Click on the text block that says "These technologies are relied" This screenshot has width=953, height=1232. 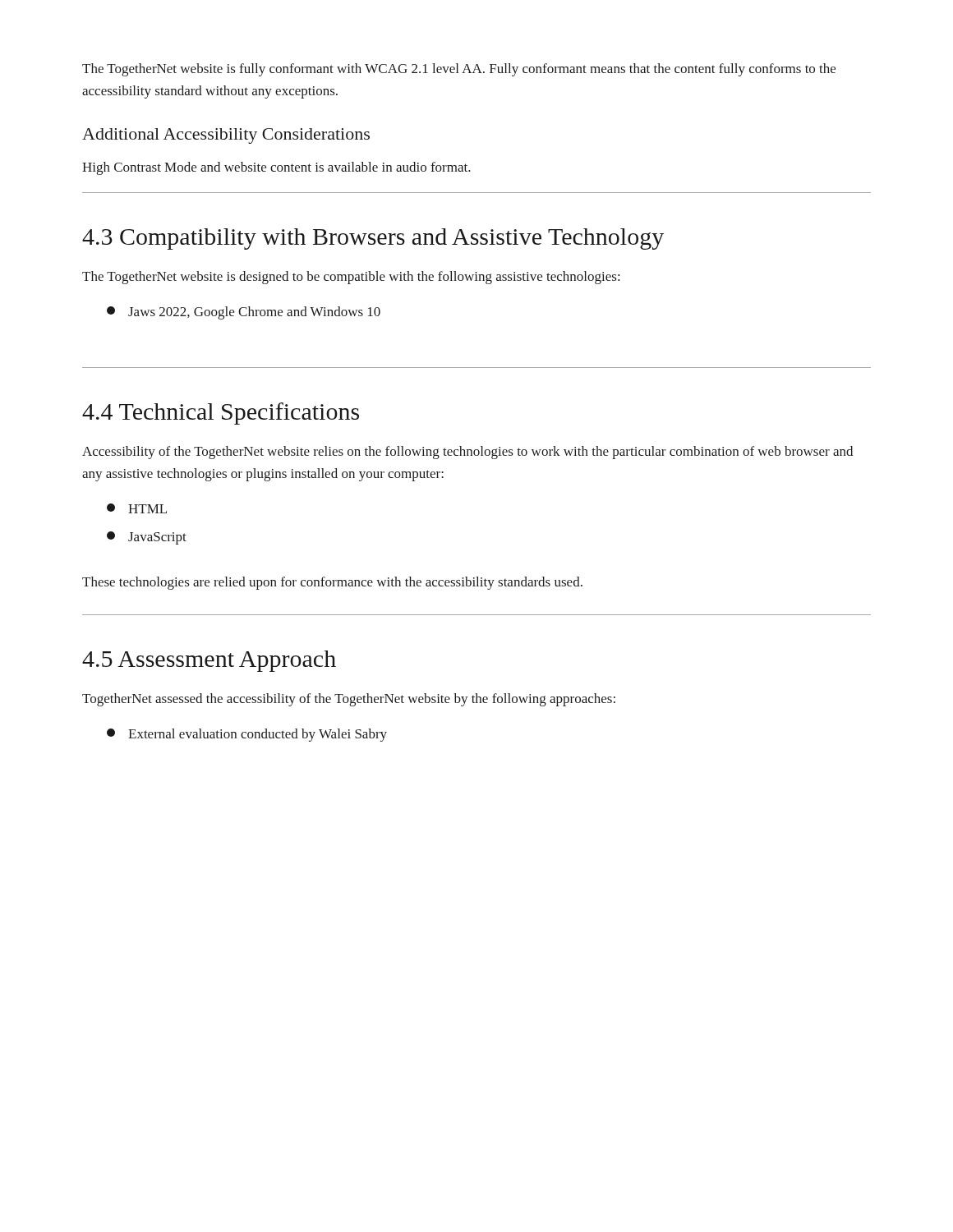coord(333,582)
